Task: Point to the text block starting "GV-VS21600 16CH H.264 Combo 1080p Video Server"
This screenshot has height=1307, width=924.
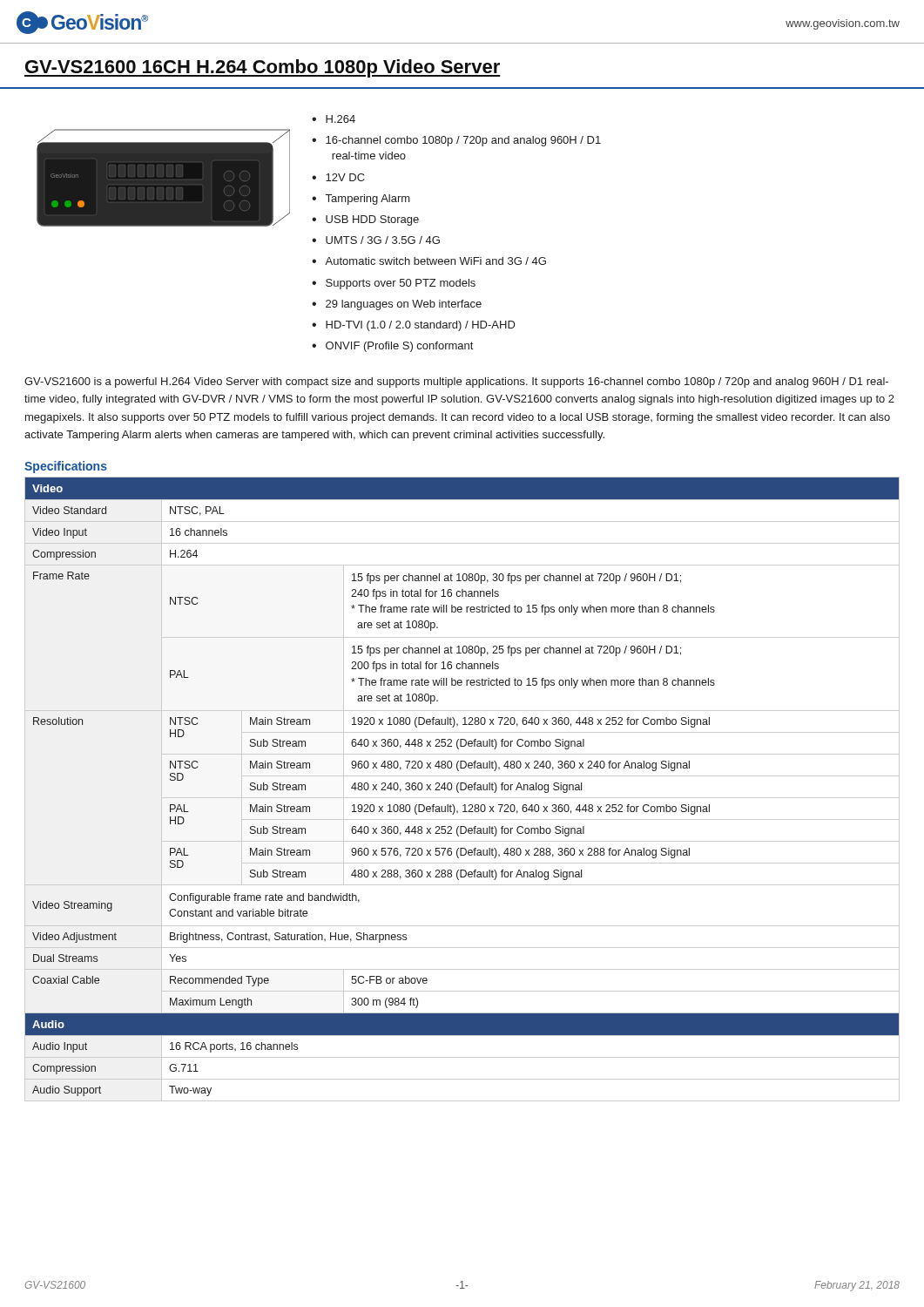Action: [262, 67]
